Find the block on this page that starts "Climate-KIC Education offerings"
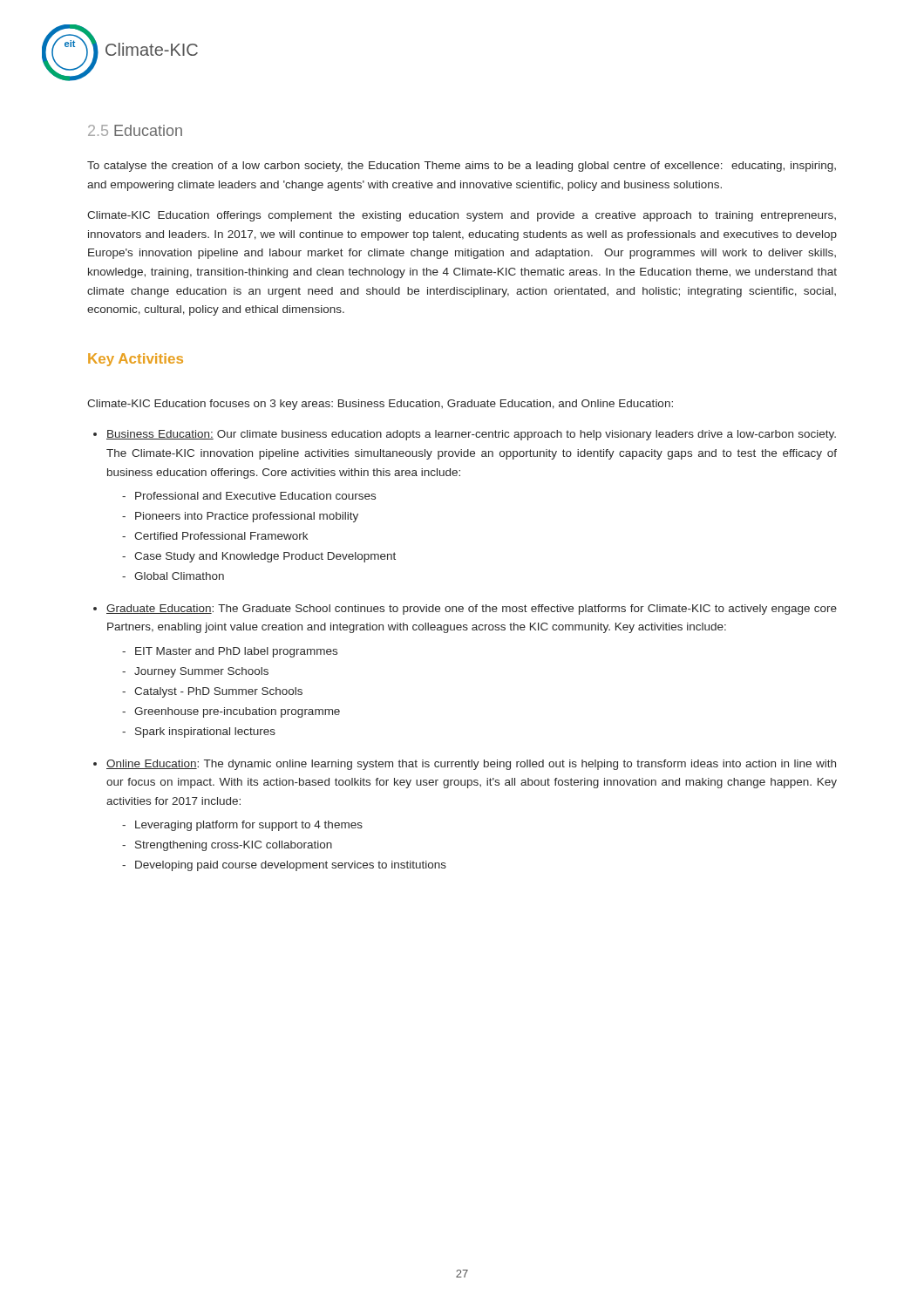 coord(462,262)
